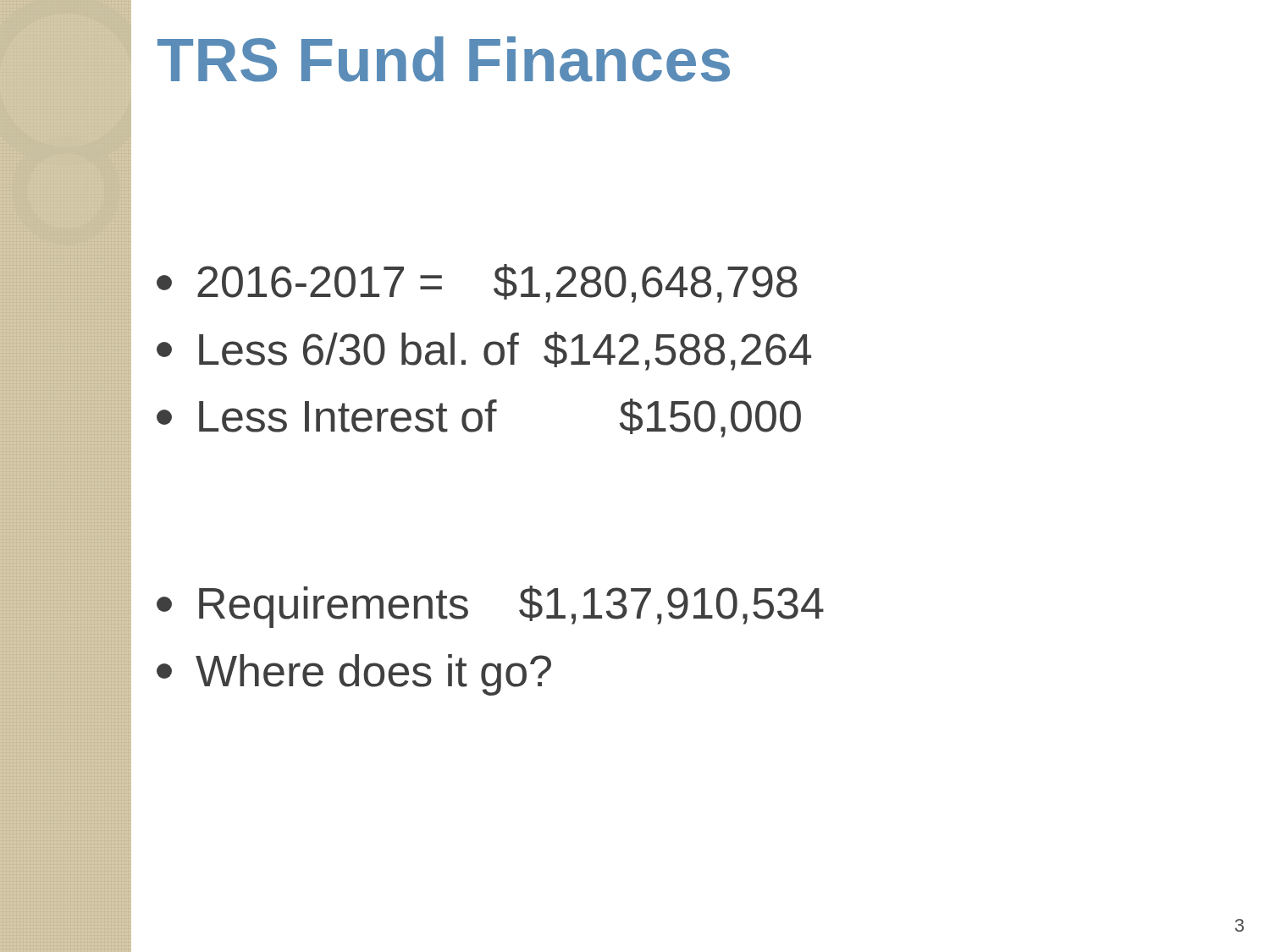Point to the text starting "2016-2017 = $1,280,648,798"
This screenshot has height=952, width=1270.
coord(478,283)
